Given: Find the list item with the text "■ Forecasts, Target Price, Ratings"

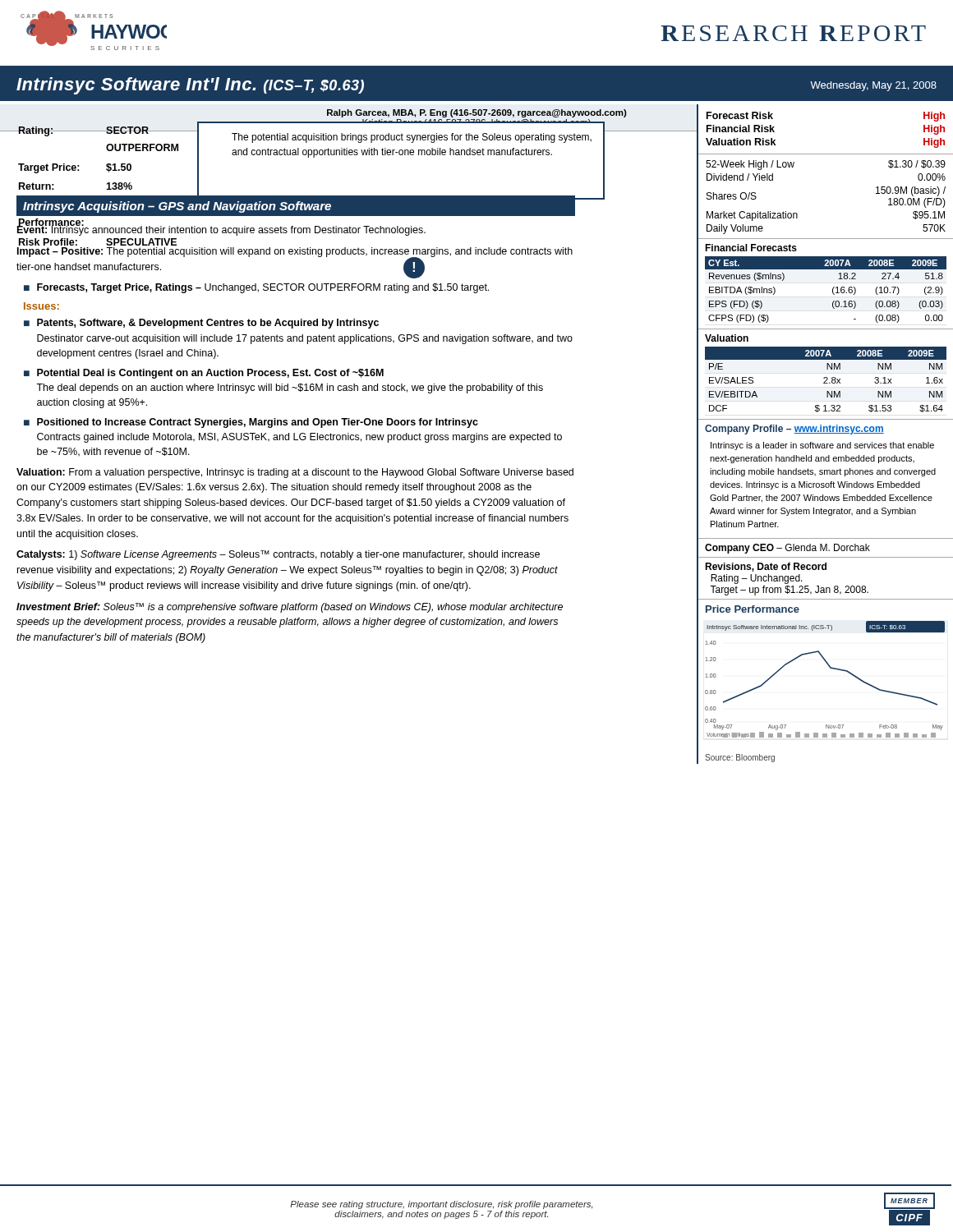Looking at the screenshot, I should coord(256,288).
